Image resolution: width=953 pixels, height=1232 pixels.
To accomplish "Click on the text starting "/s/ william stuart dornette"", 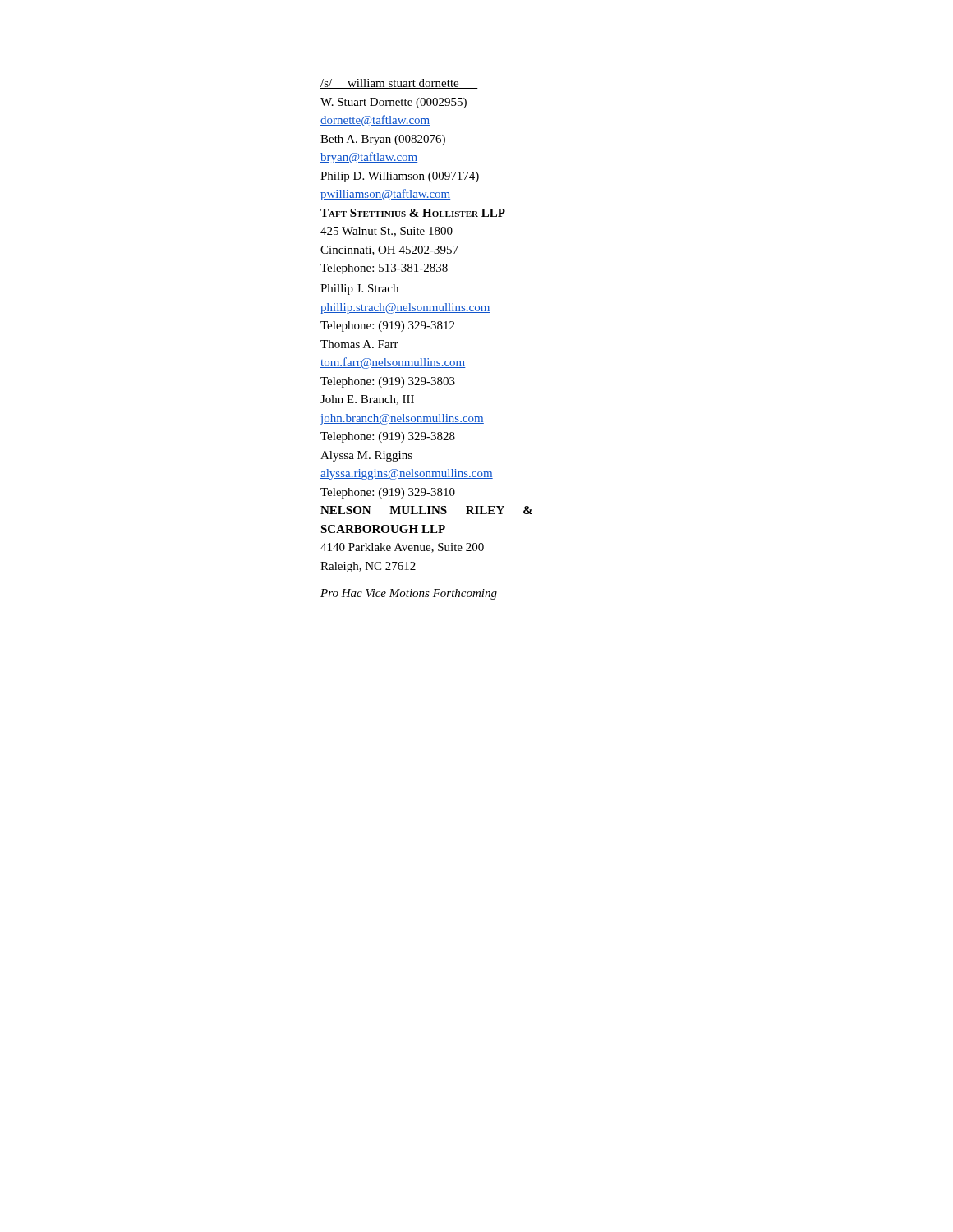I will pos(399,84).
